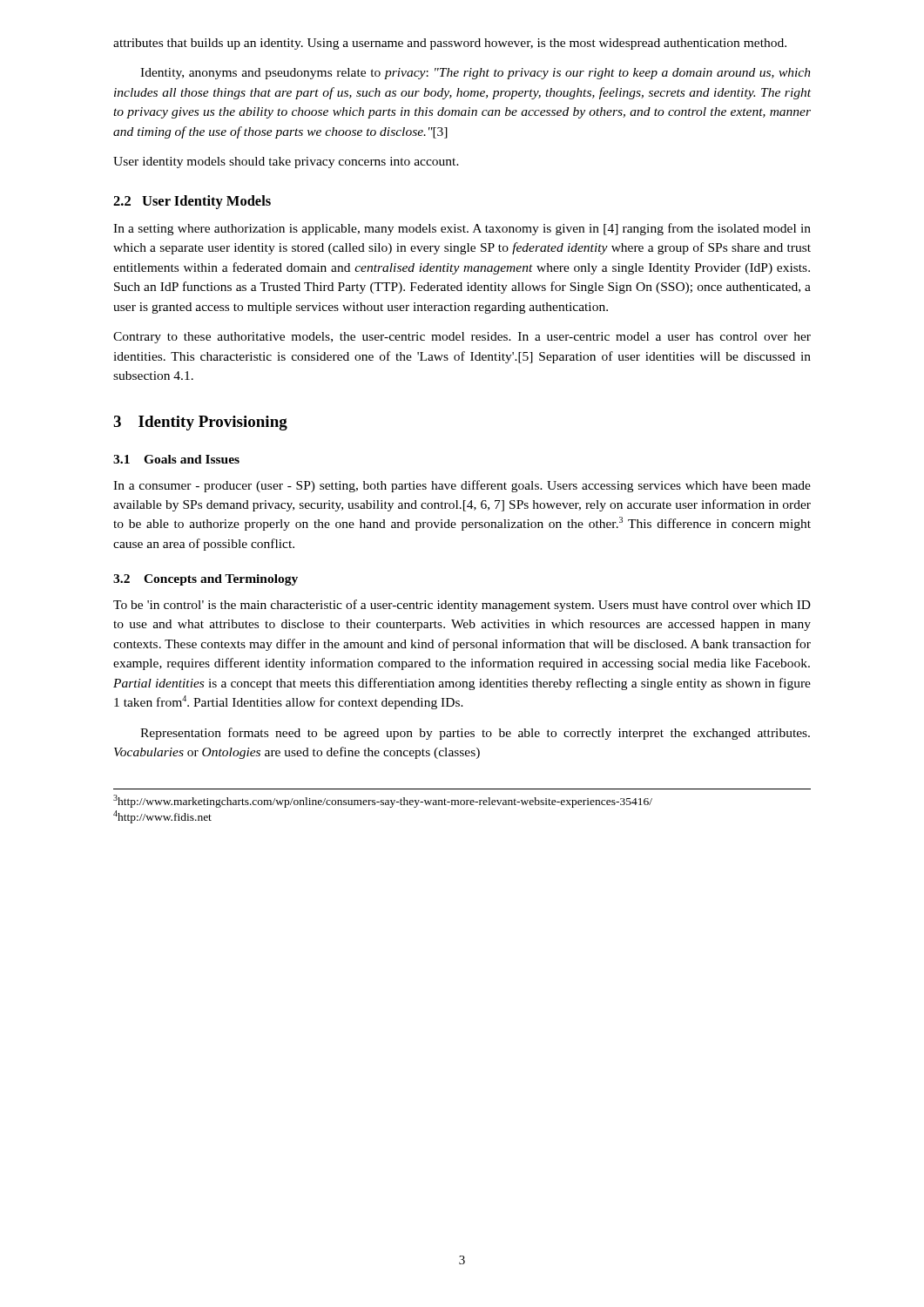The height and width of the screenshot is (1307, 924).
Task: Locate the block starting "3 Identity Provisioning"
Action: [x=200, y=423]
